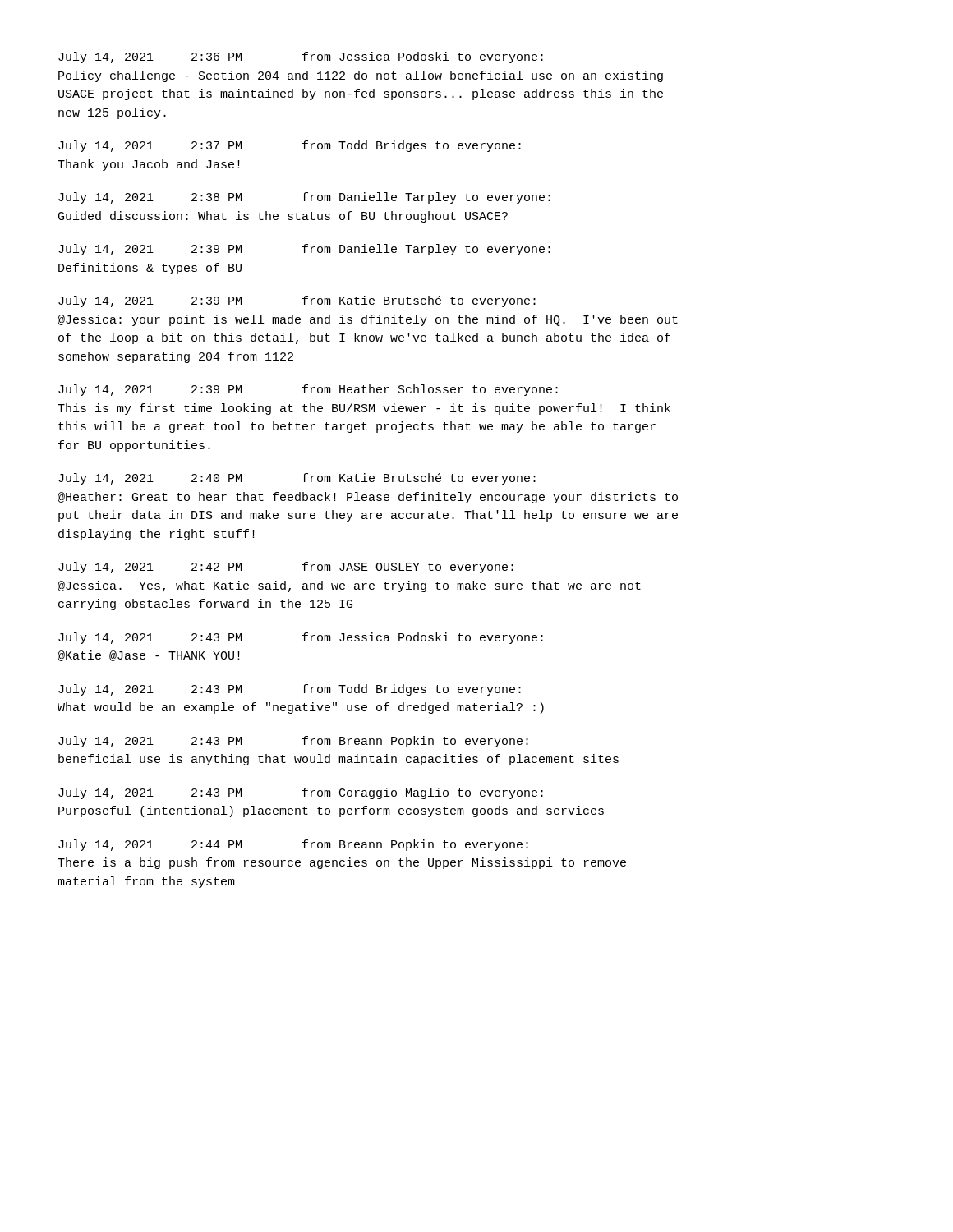Where is the passage that starts "July 14, 2021 2:43 PM from Breann Popkin"?

point(476,752)
